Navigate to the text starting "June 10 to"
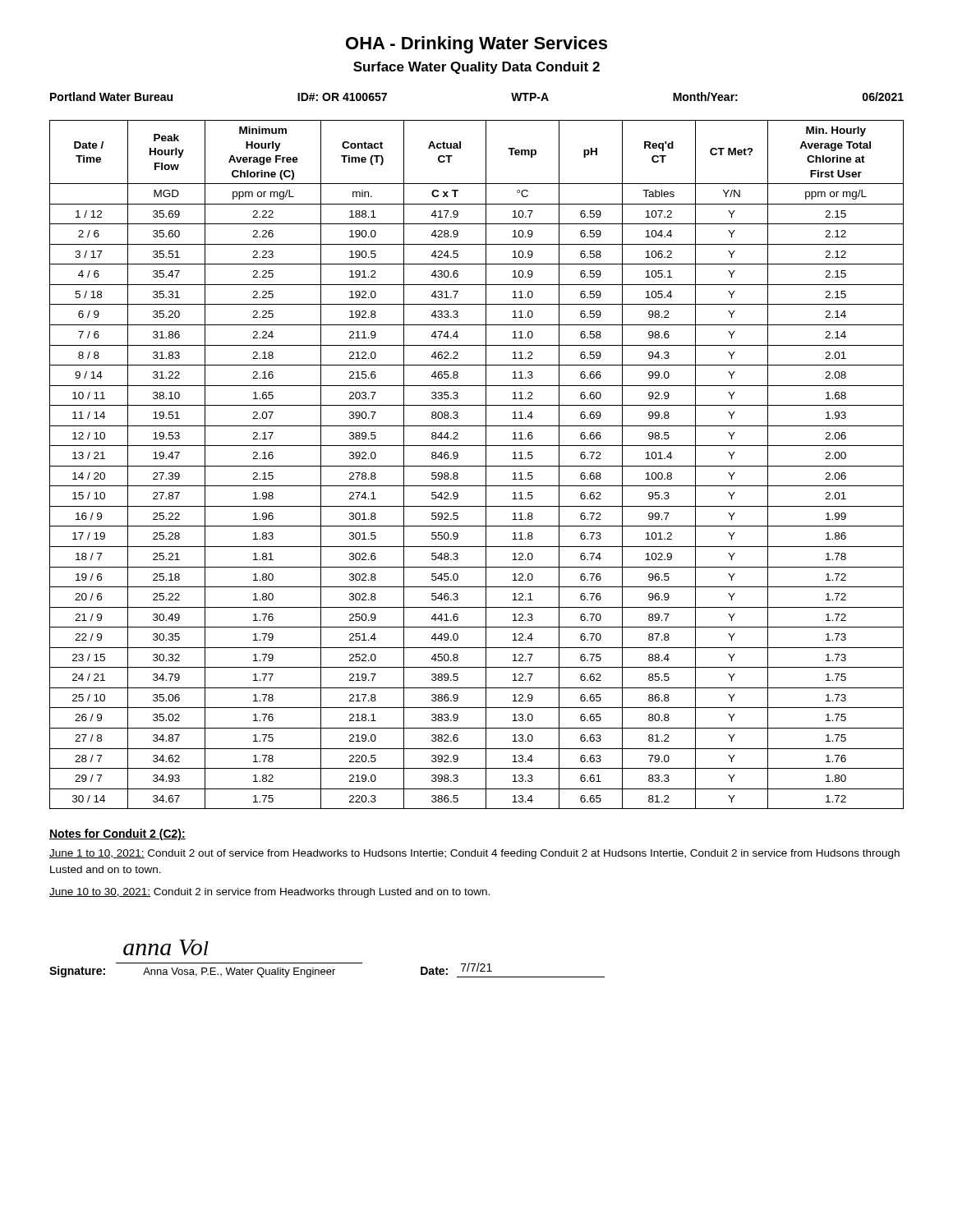Viewport: 953px width, 1232px height. coord(270,891)
